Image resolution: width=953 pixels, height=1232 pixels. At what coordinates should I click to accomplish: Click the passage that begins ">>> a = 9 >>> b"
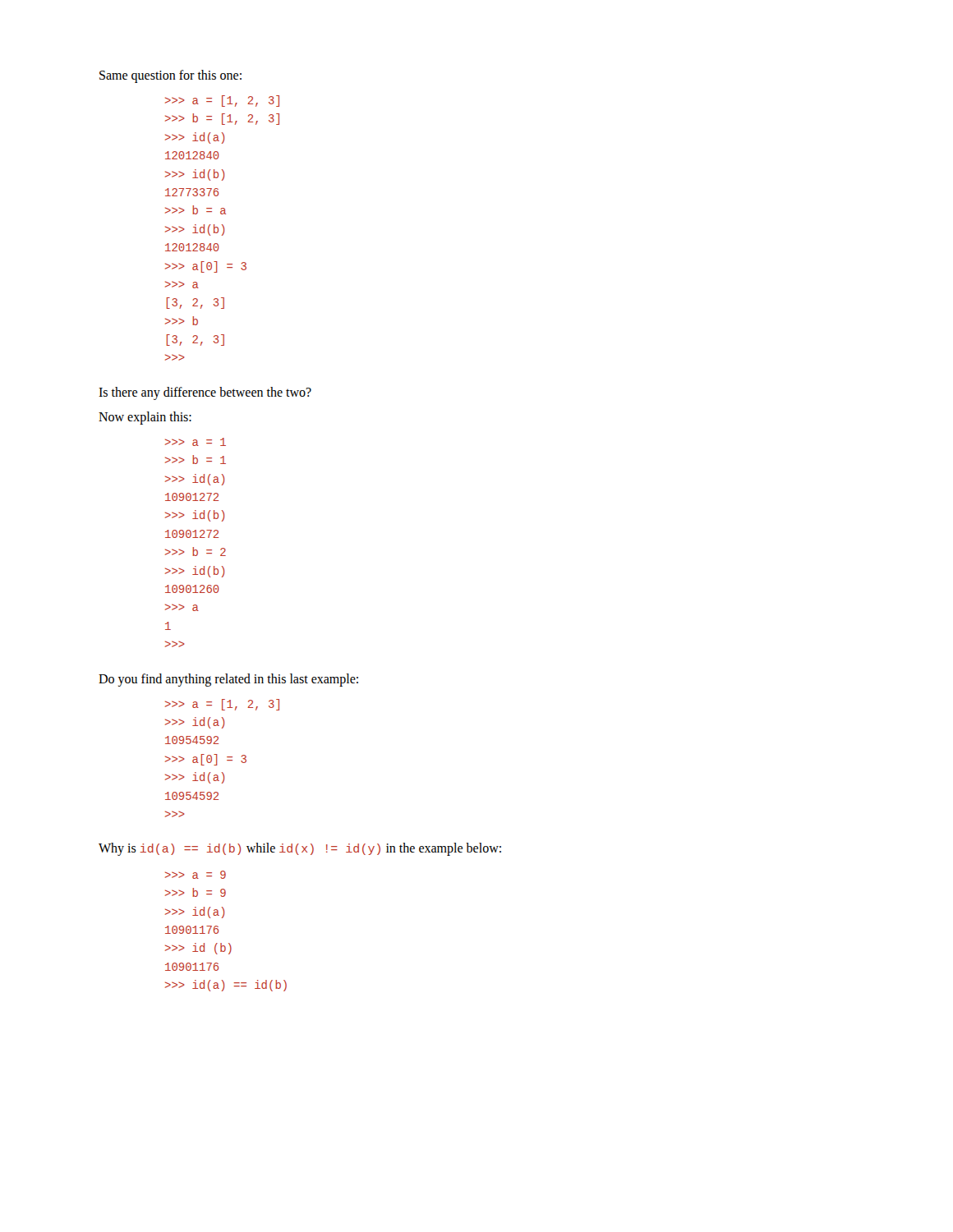tap(226, 931)
